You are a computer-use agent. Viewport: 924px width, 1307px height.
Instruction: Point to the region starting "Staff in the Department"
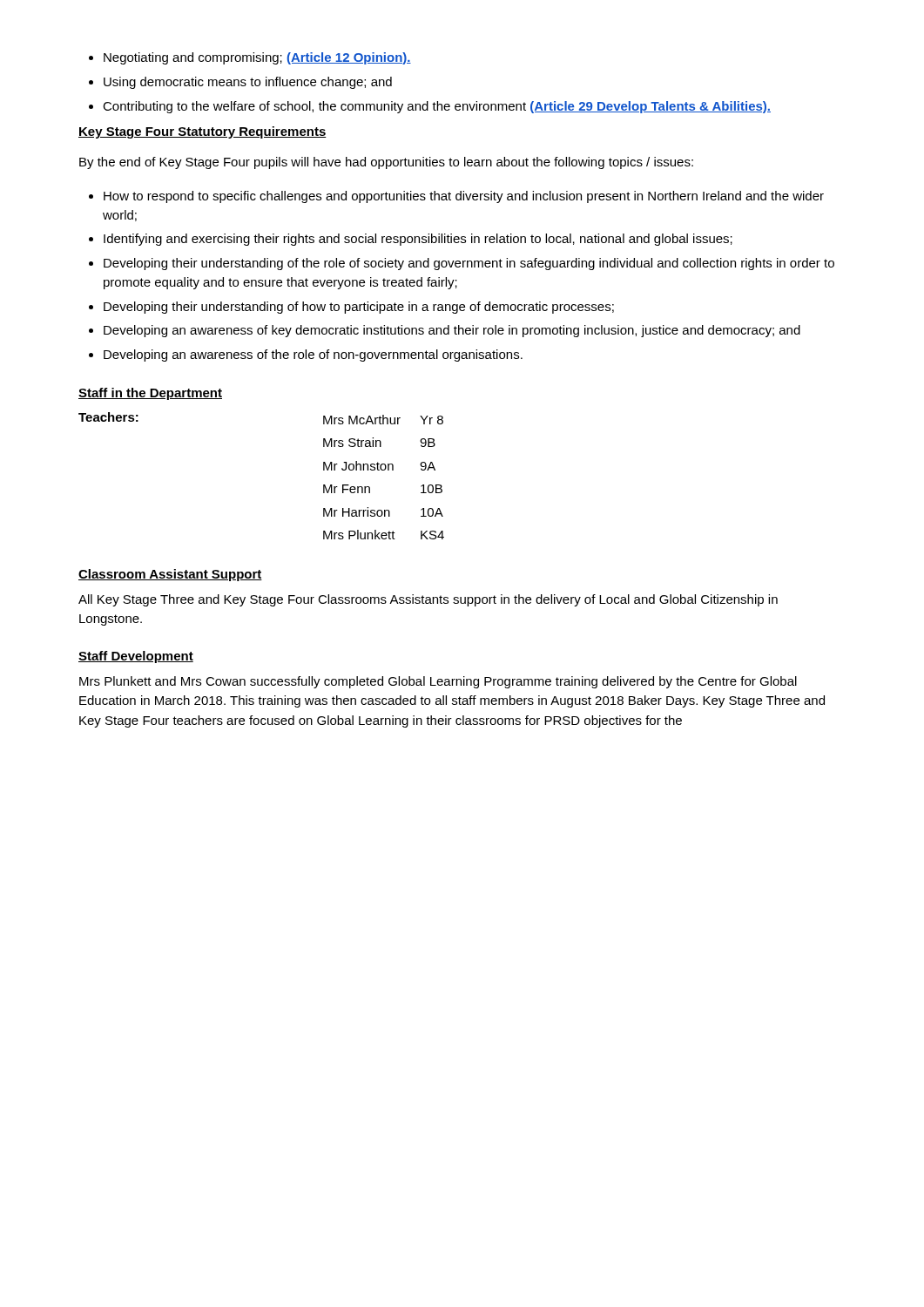coord(150,392)
